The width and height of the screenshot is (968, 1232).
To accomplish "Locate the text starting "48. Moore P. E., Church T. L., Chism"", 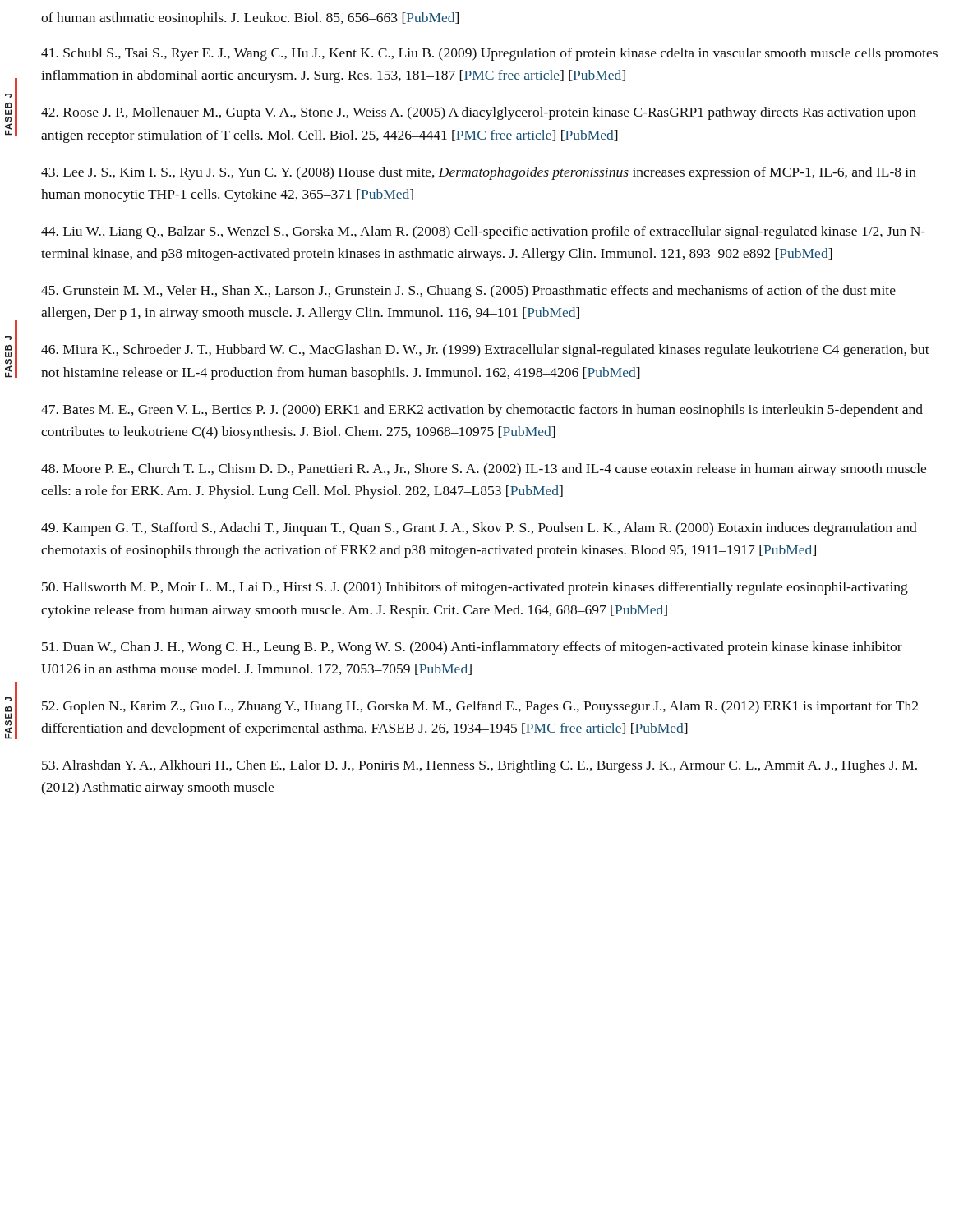I will pyautogui.click(x=484, y=479).
